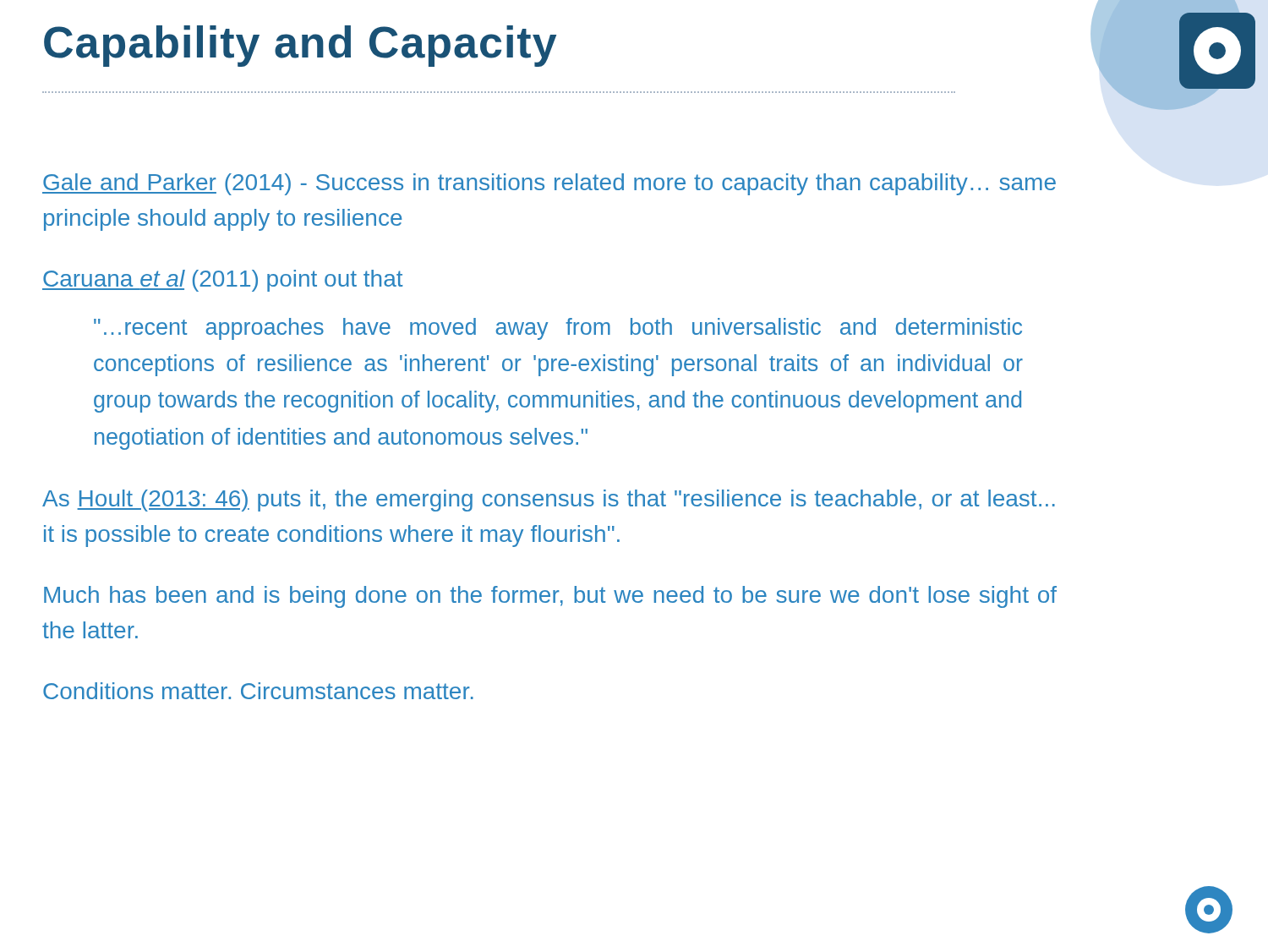The image size is (1268, 952).
Task: Click on the text block that says ""…recent approaches have moved away from"
Action: click(x=558, y=382)
